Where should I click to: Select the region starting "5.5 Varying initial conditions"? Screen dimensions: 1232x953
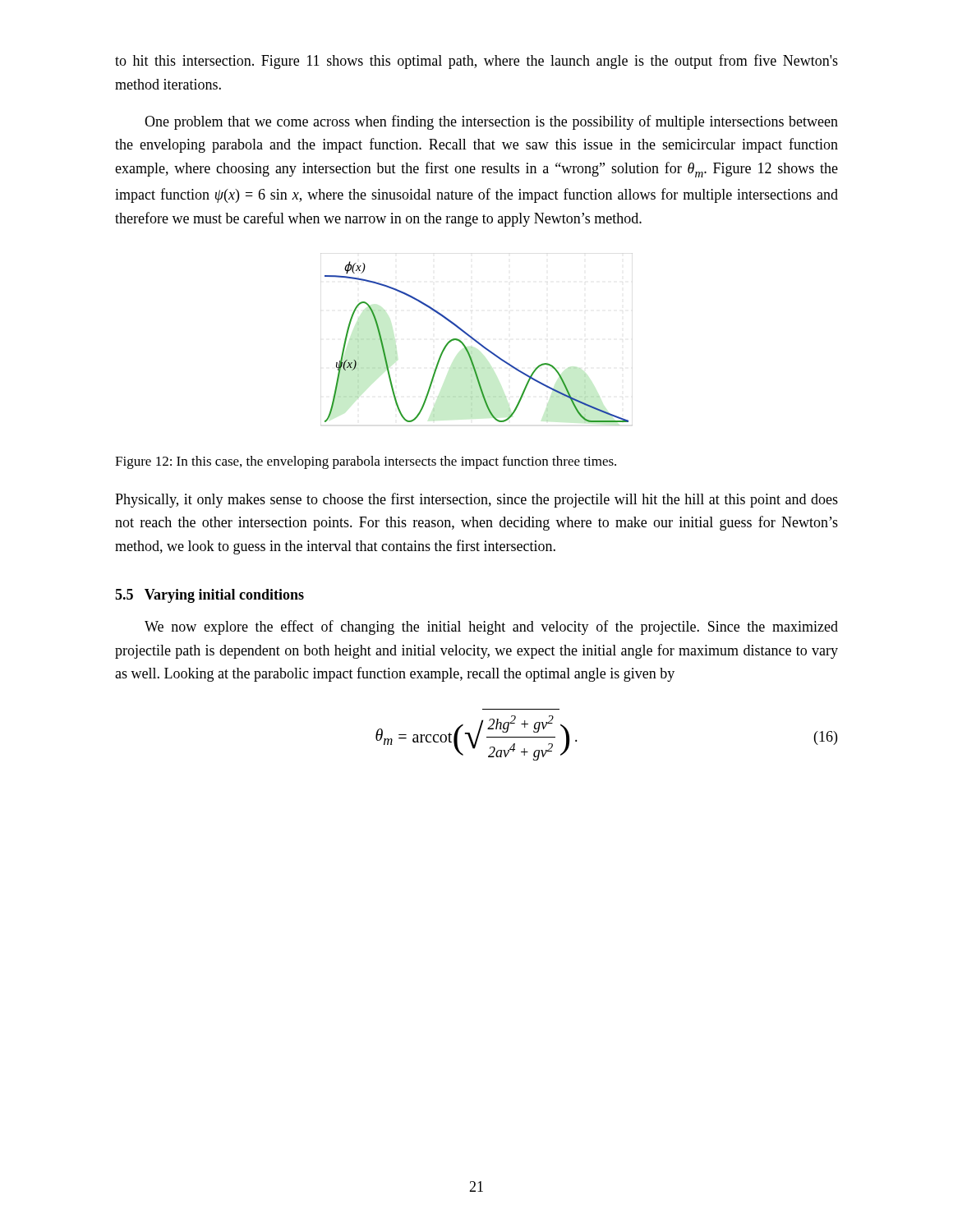(210, 595)
